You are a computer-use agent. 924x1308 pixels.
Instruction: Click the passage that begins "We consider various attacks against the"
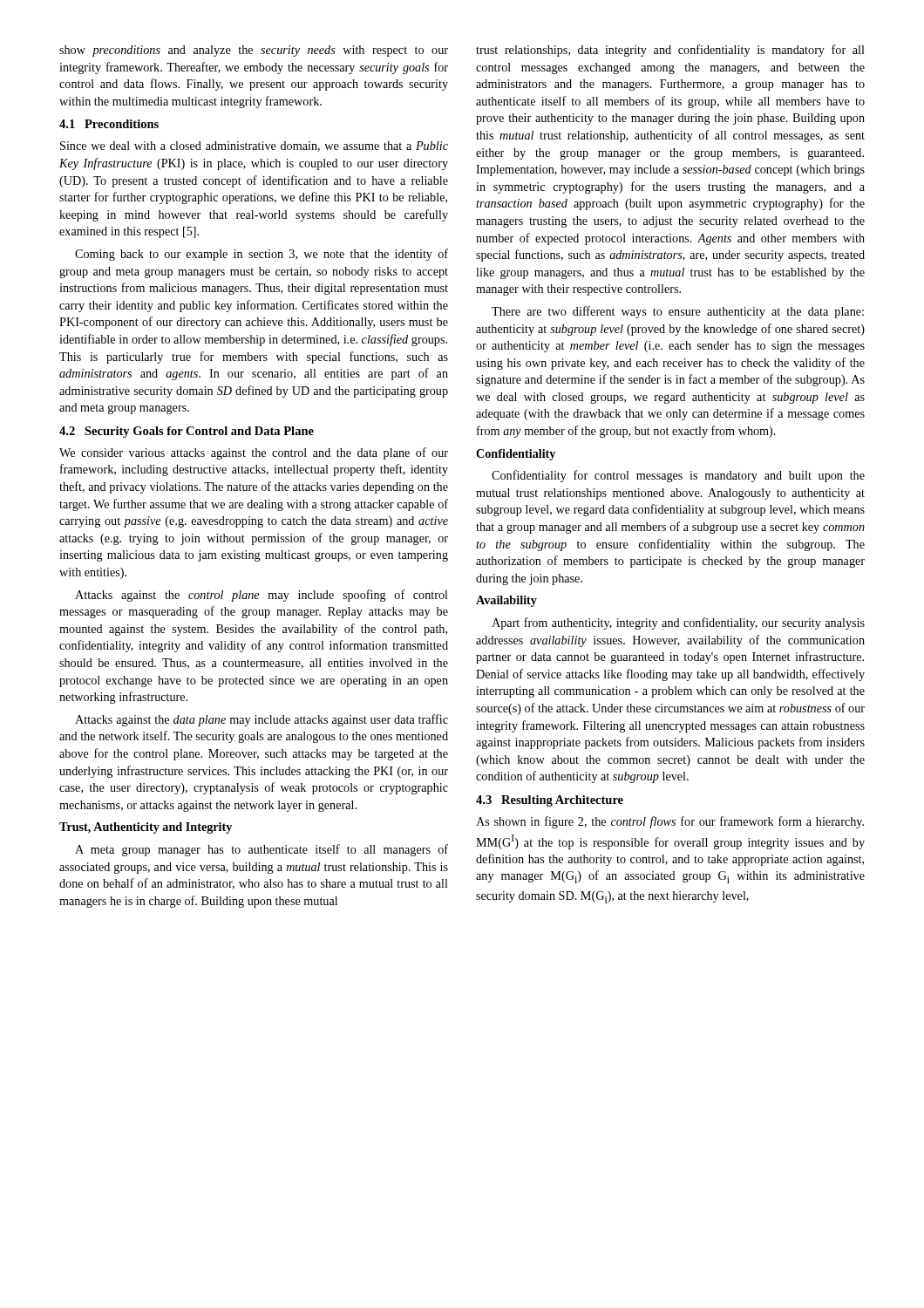tap(254, 629)
